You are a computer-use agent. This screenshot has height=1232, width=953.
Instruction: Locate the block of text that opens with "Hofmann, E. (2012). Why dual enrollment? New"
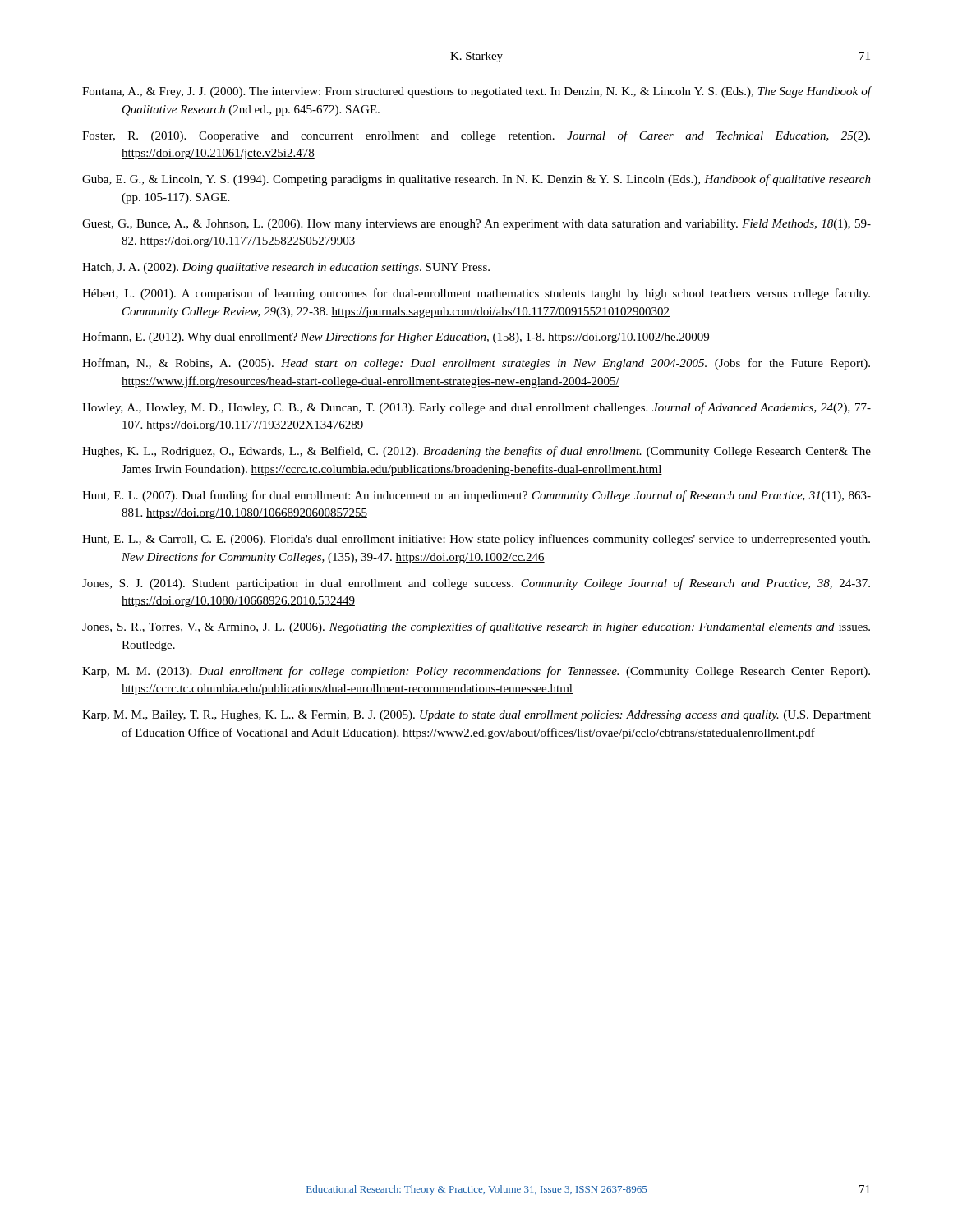point(396,337)
